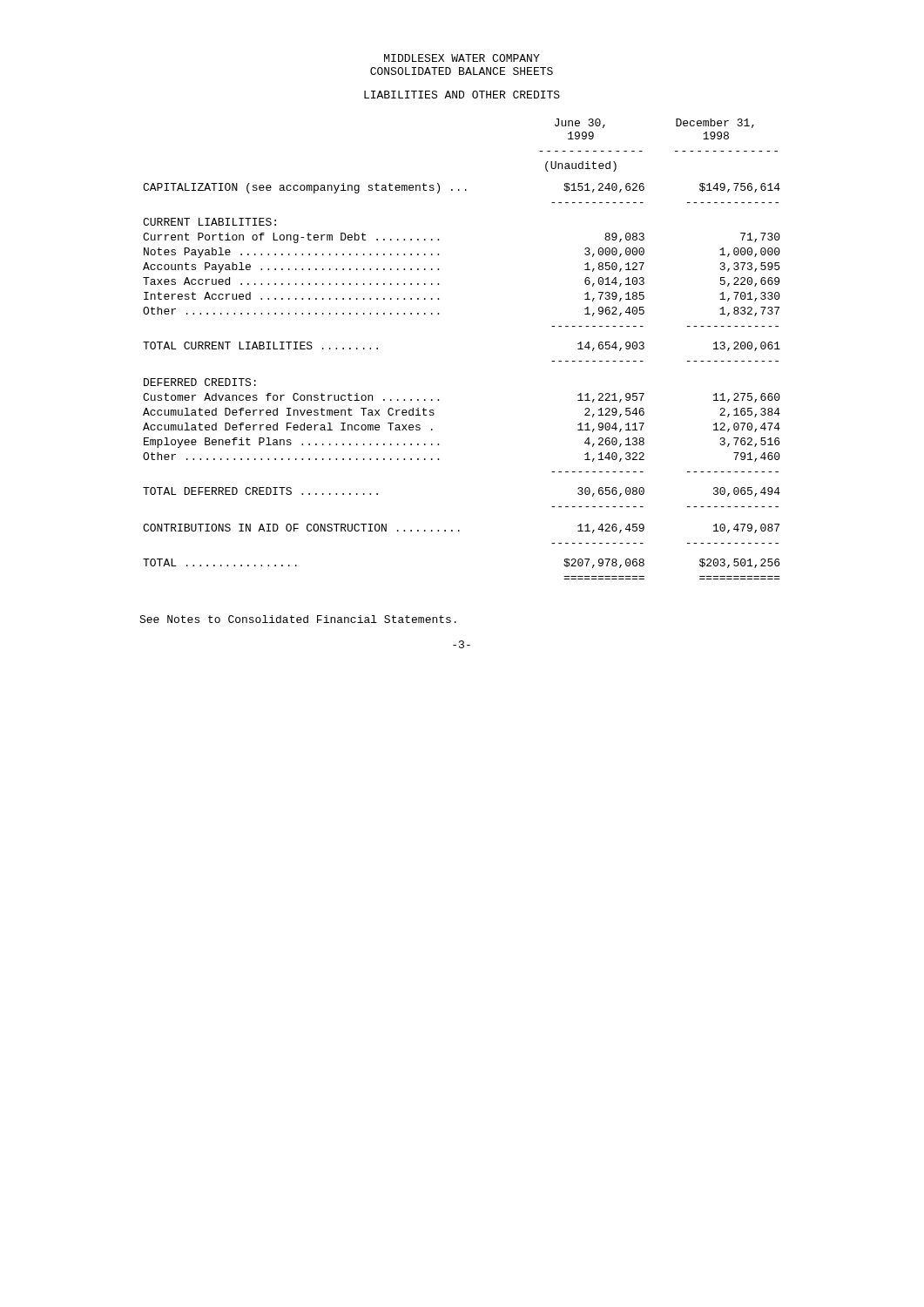Locate the table with the text "CONTRIBUTIONS IN AID OF"

click(x=462, y=351)
